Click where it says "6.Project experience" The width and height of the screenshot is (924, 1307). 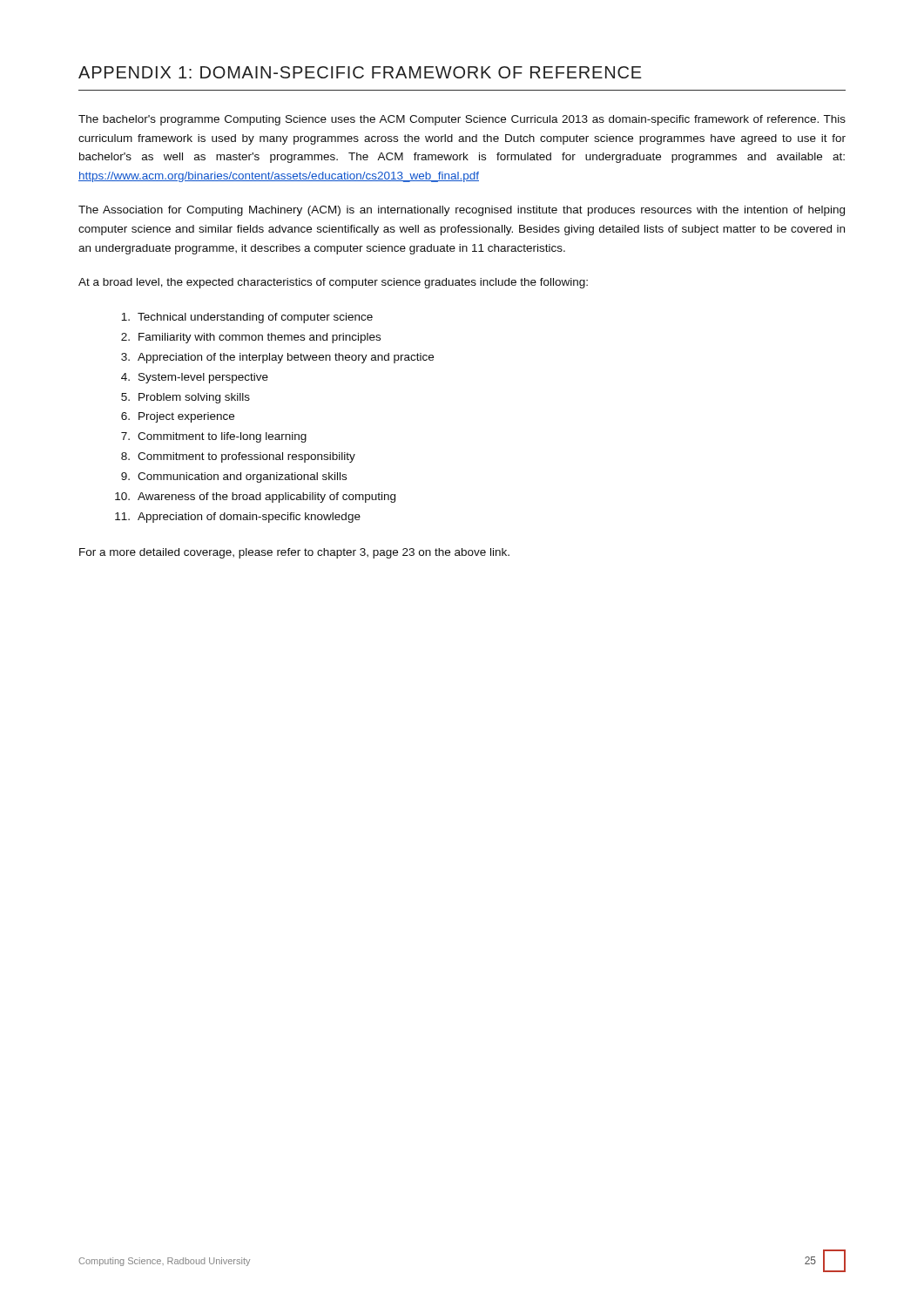click(170, 417)
